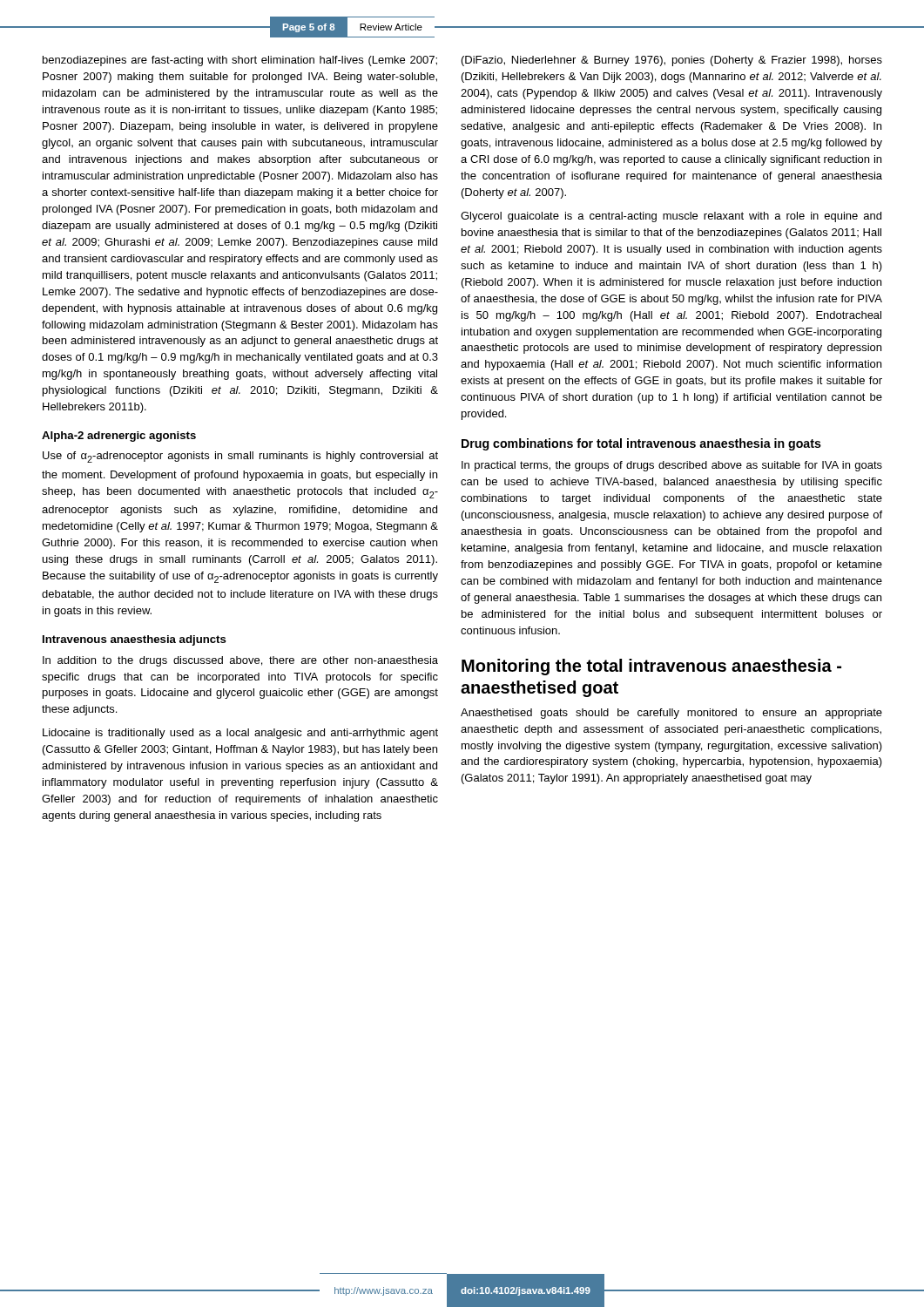Navigate to the text starting "Lidocaine is traditionally"

click(x=240, y=774)
